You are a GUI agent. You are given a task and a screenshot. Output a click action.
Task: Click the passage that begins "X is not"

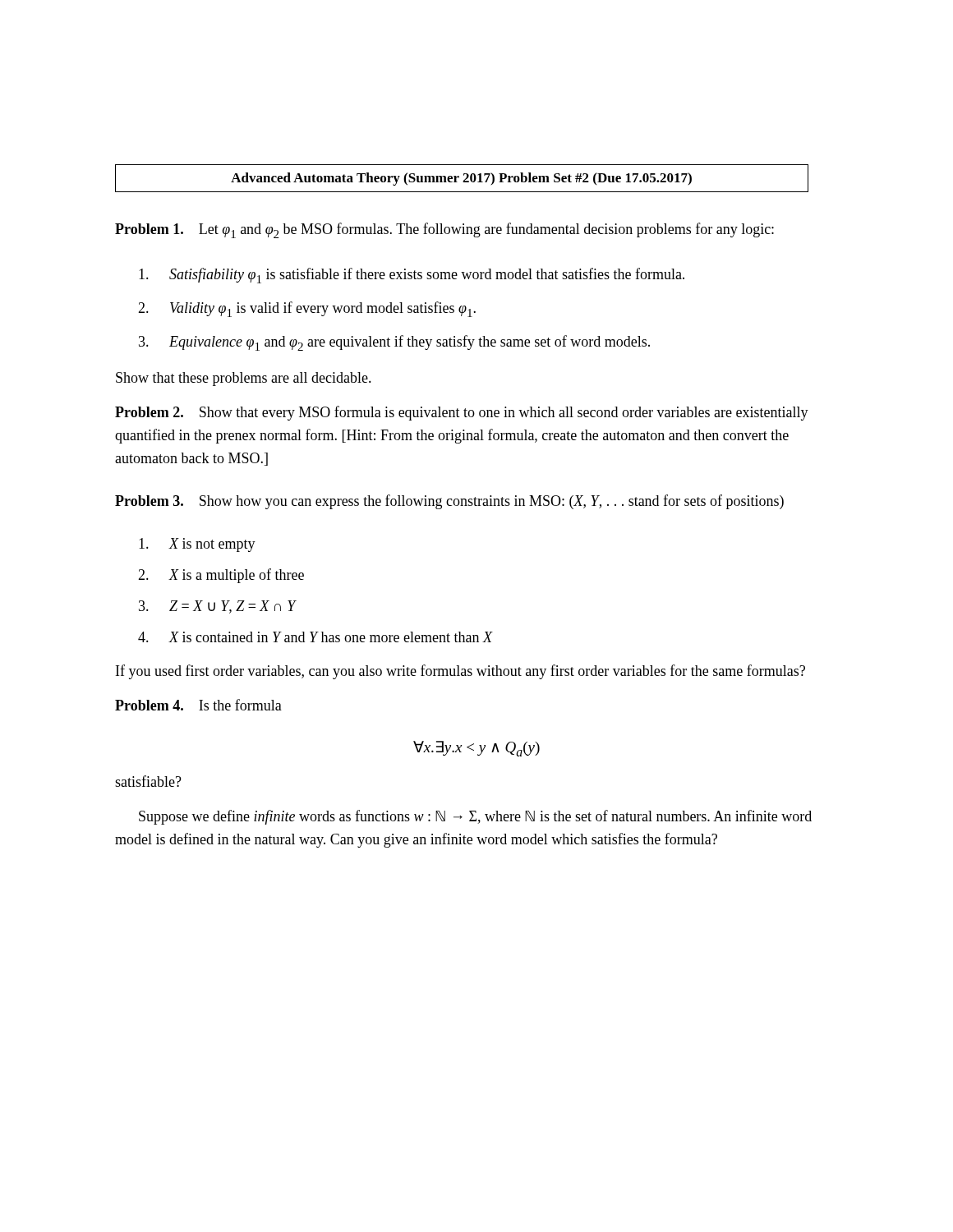tap(197, 545)
